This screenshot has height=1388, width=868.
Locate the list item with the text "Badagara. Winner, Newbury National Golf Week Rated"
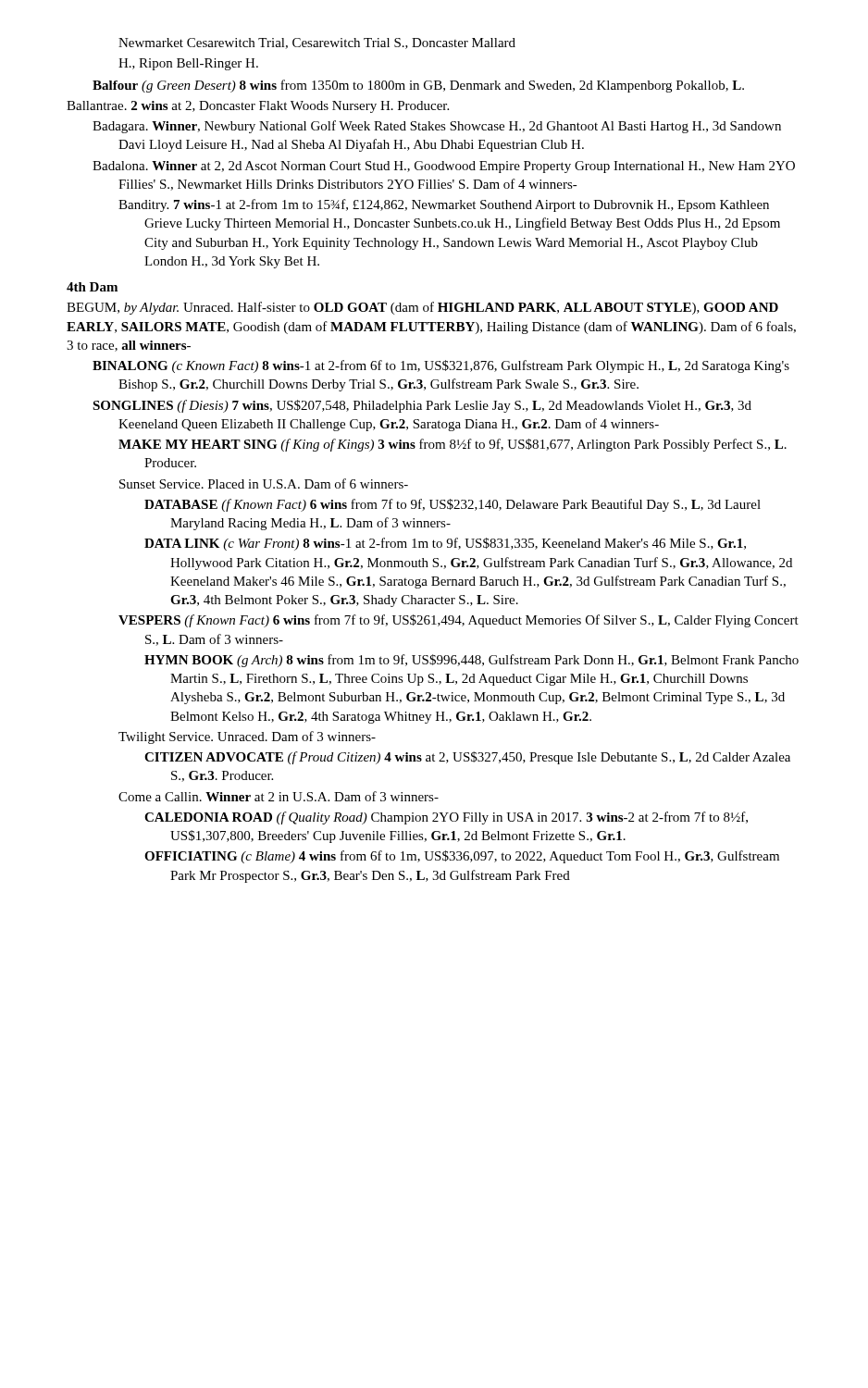coord(447,135)
